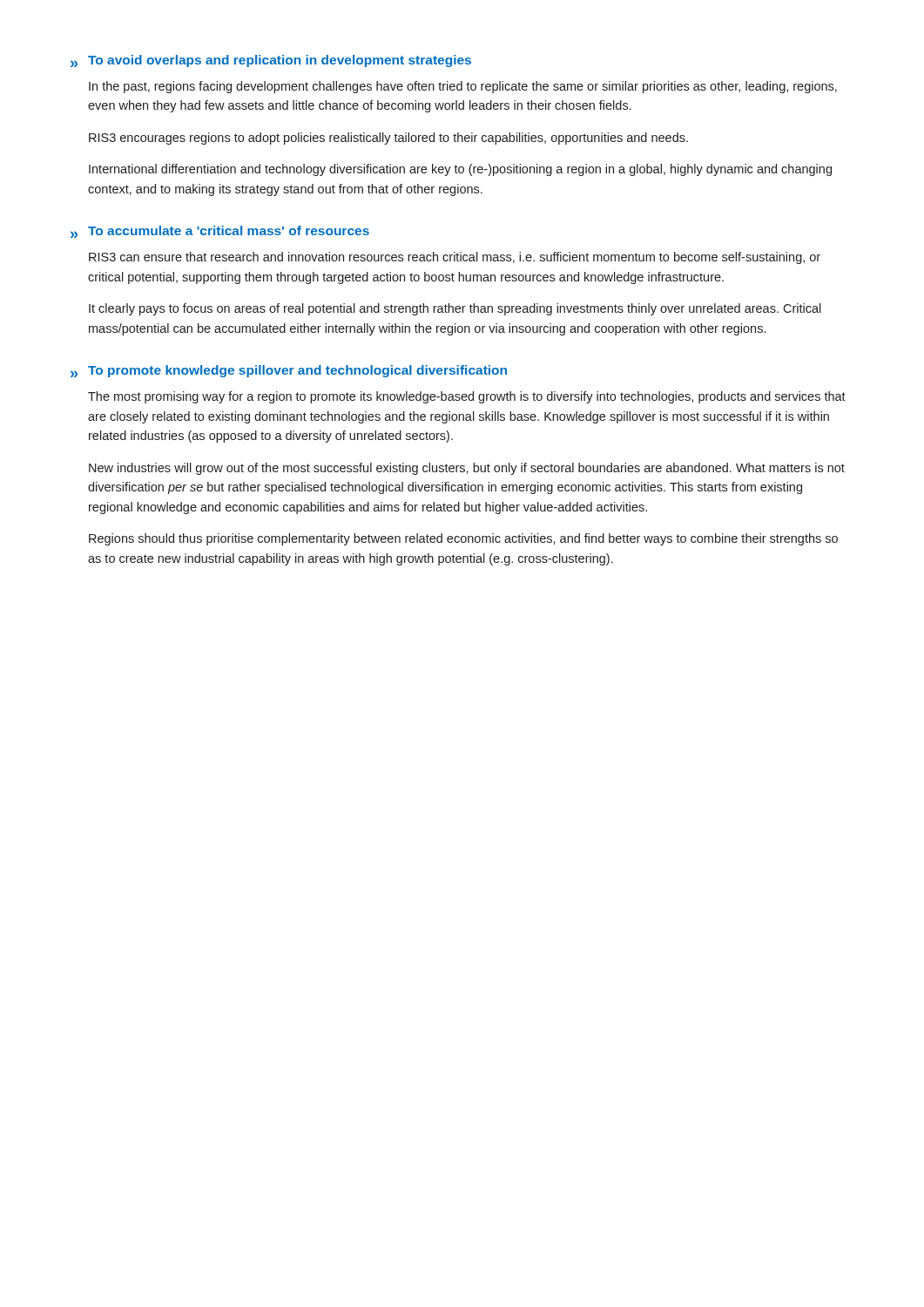This screenshot has width=924, height=1307.
Task: Navigate to the block starting "To accumulate a 'critical mass'"
Action: (229, 231)
